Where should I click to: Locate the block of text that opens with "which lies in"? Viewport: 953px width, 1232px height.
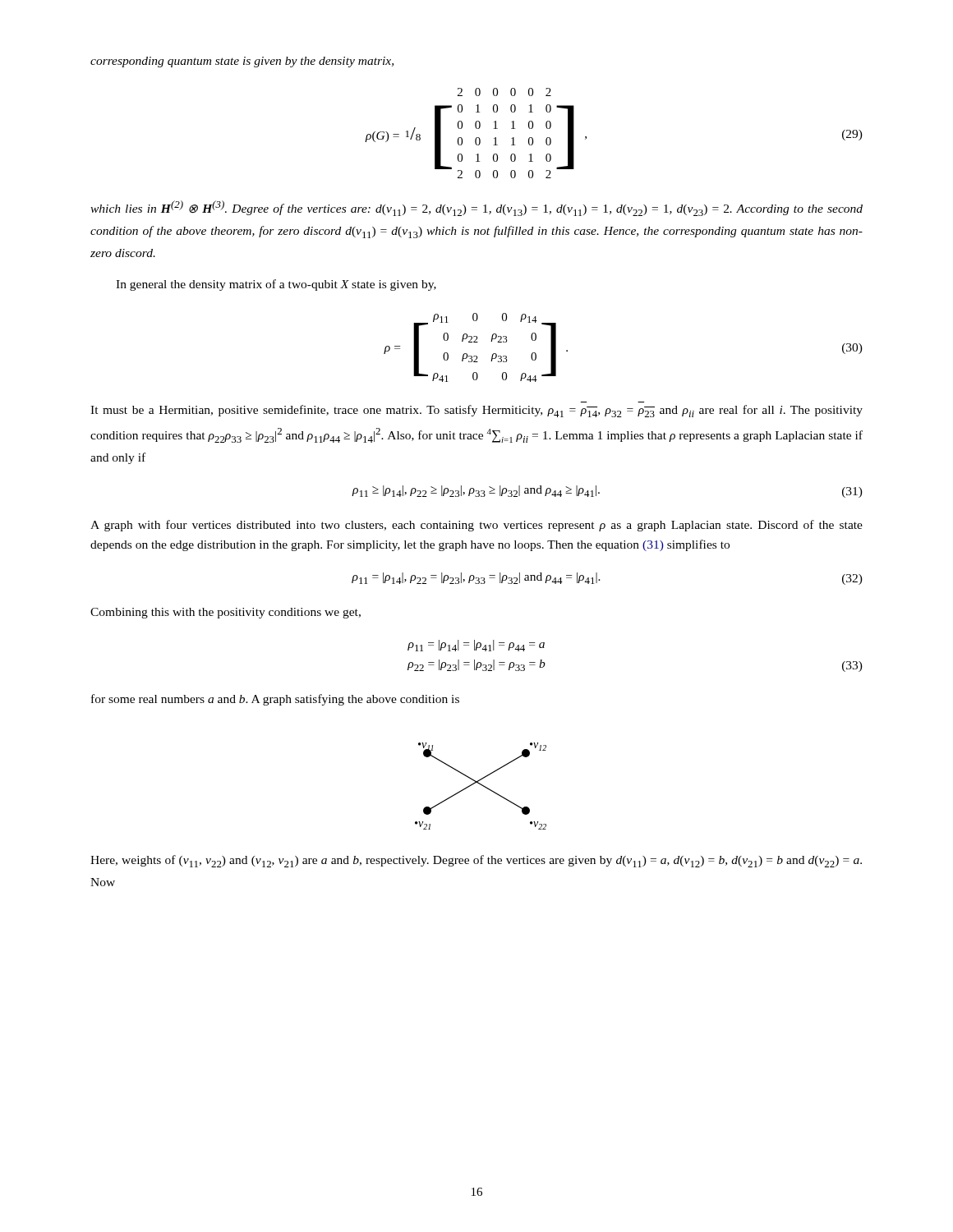(x=476, y=230)
